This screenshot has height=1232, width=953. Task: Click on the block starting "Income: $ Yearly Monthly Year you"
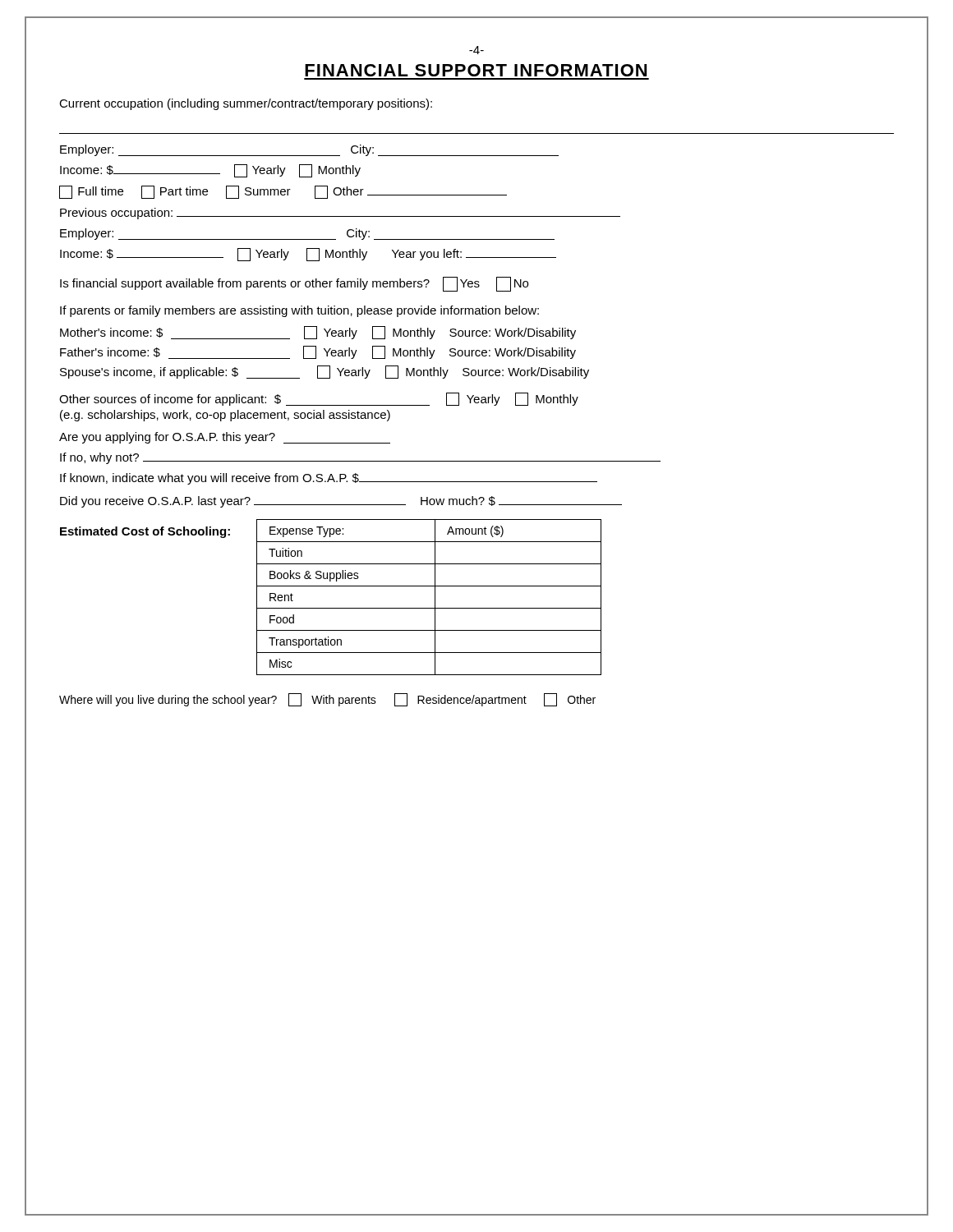coord(308,254)
